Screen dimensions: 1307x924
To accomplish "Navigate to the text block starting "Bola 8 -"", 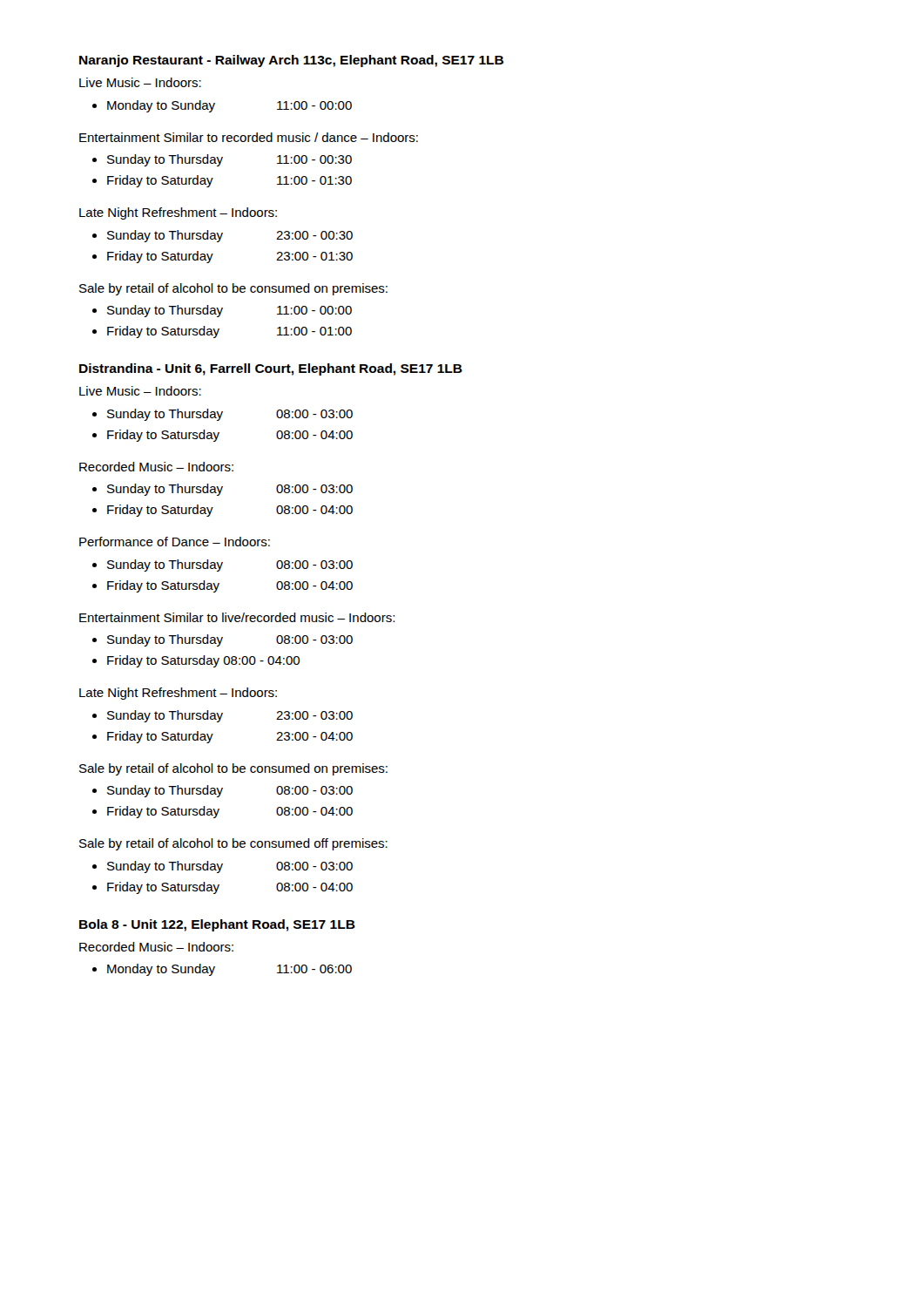I will coord(217,924).
